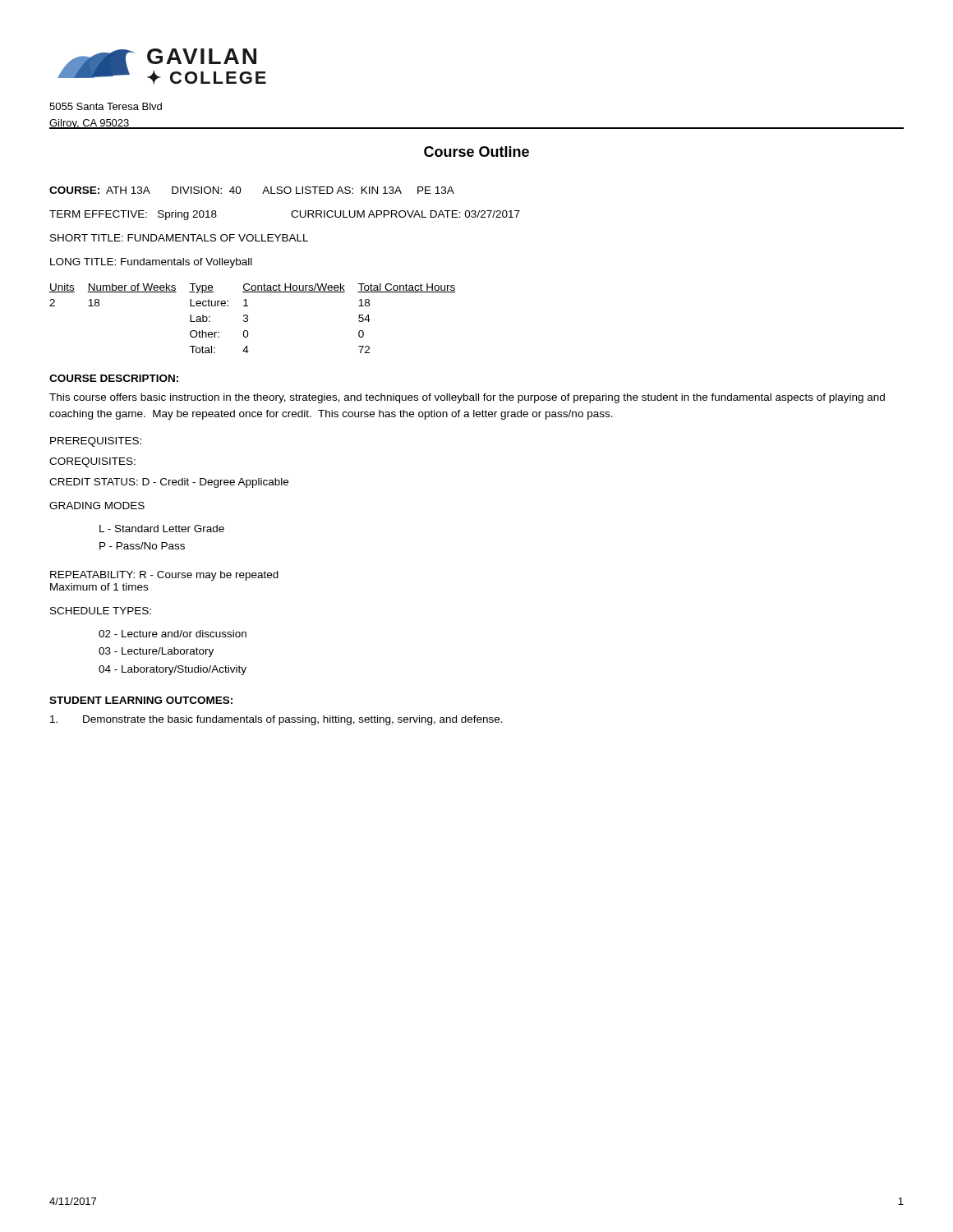Navigate to the text block starting "COURSE DESCRIPTION:"

(x=114, y=378)
